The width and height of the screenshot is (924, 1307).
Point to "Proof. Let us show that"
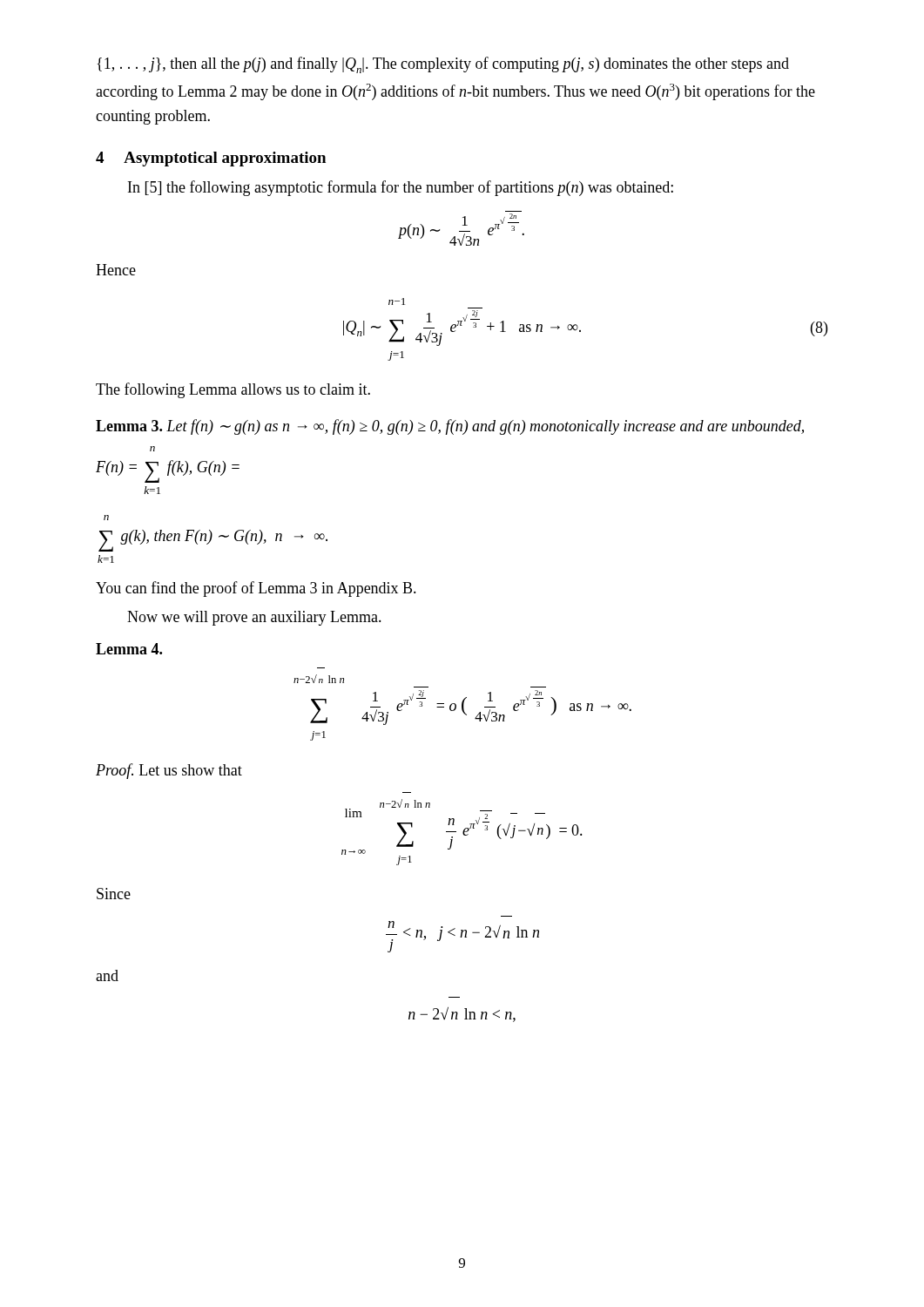pos(169,770)
